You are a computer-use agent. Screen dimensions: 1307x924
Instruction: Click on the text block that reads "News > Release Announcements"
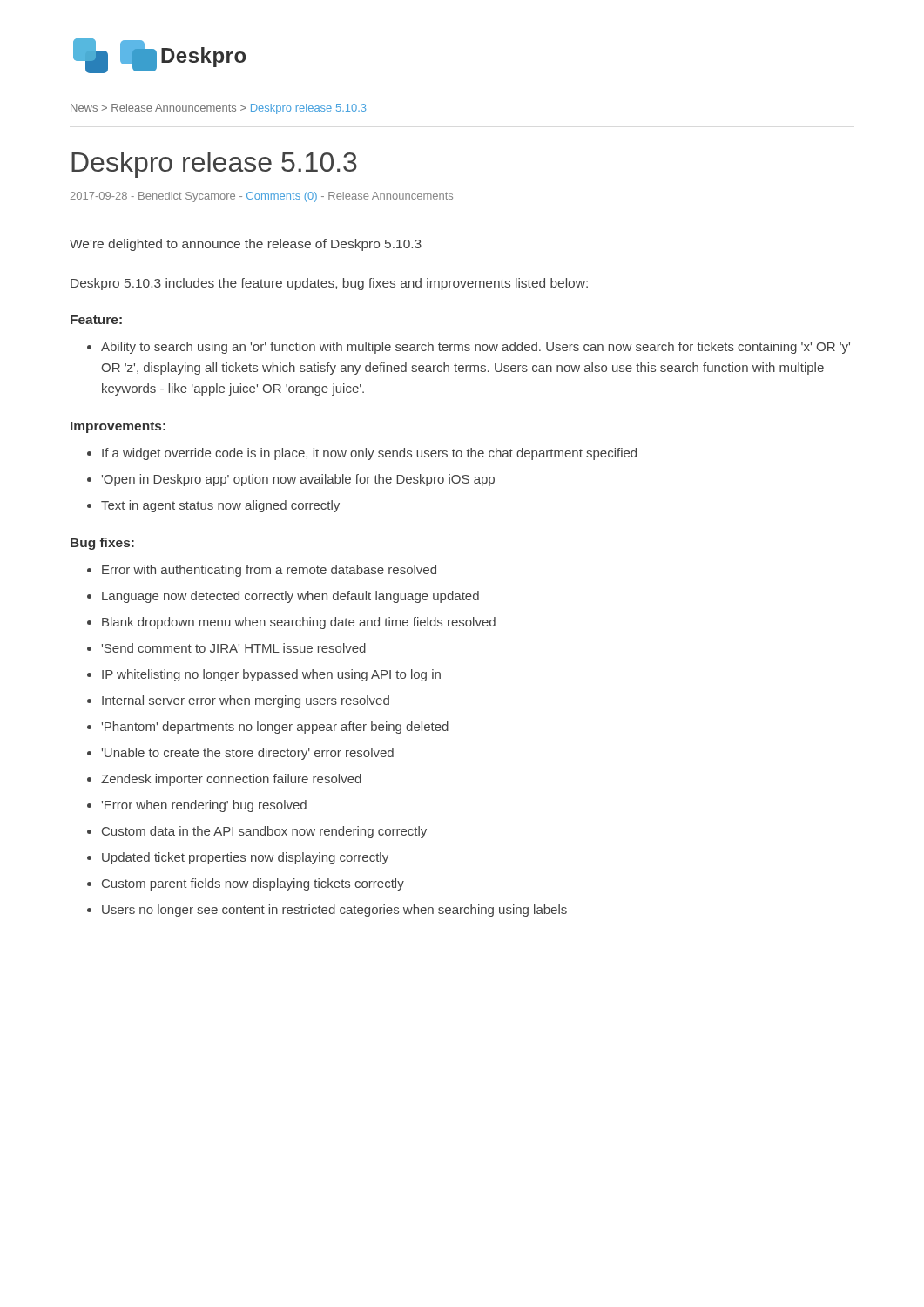click(x=218, y=108)
